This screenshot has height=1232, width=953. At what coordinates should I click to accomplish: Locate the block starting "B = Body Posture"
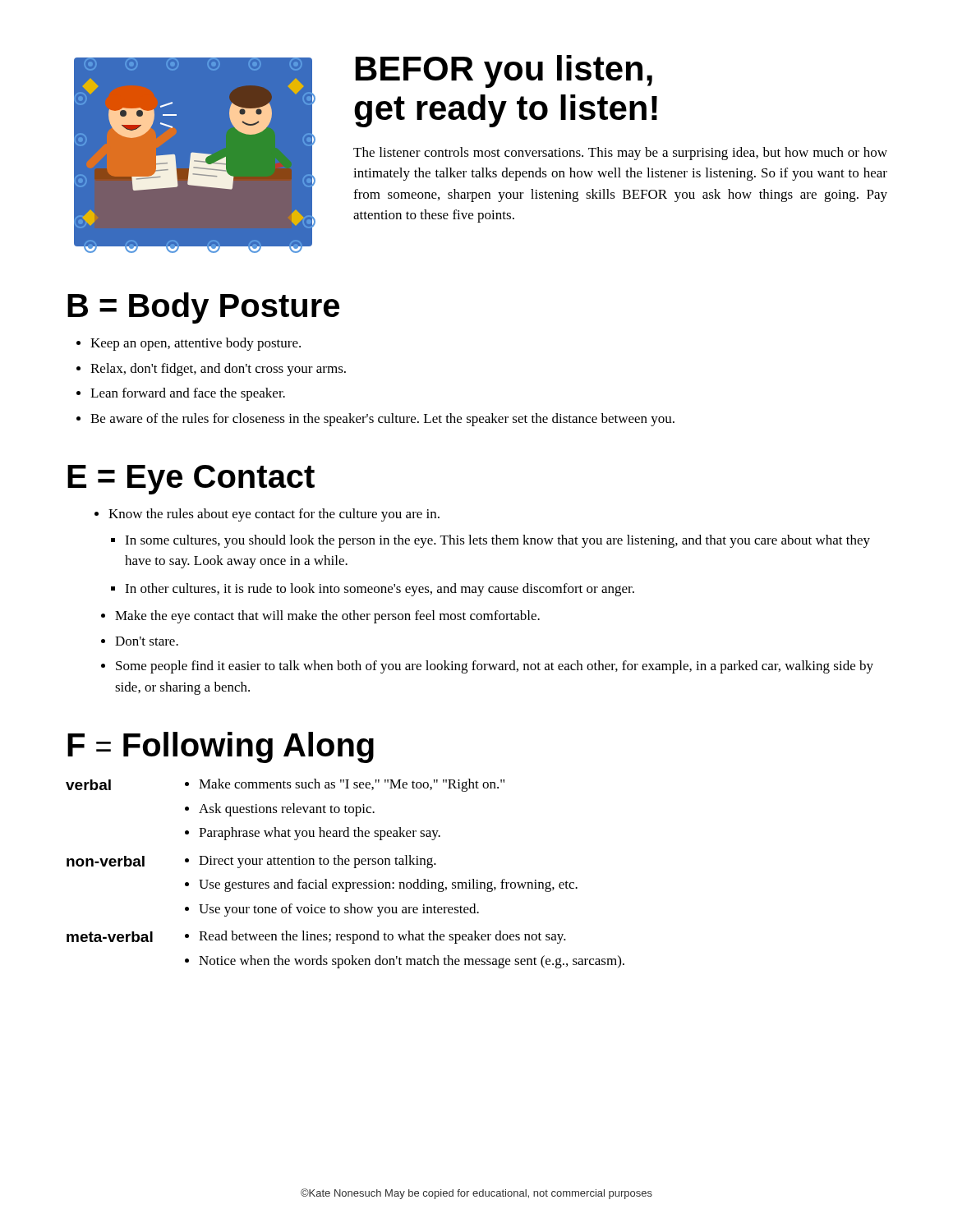[203, 306]
